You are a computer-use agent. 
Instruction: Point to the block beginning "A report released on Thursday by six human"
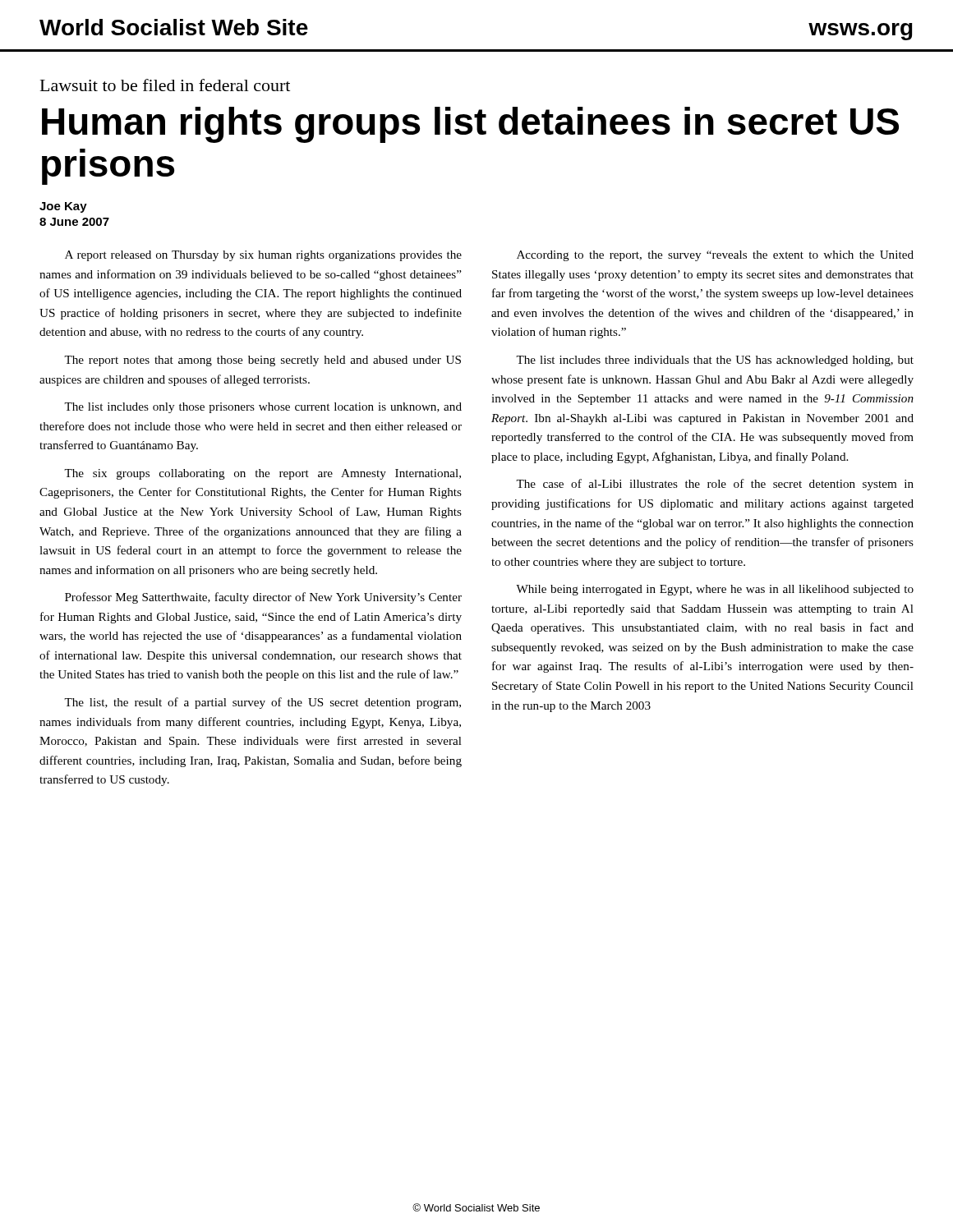(251, 517)
